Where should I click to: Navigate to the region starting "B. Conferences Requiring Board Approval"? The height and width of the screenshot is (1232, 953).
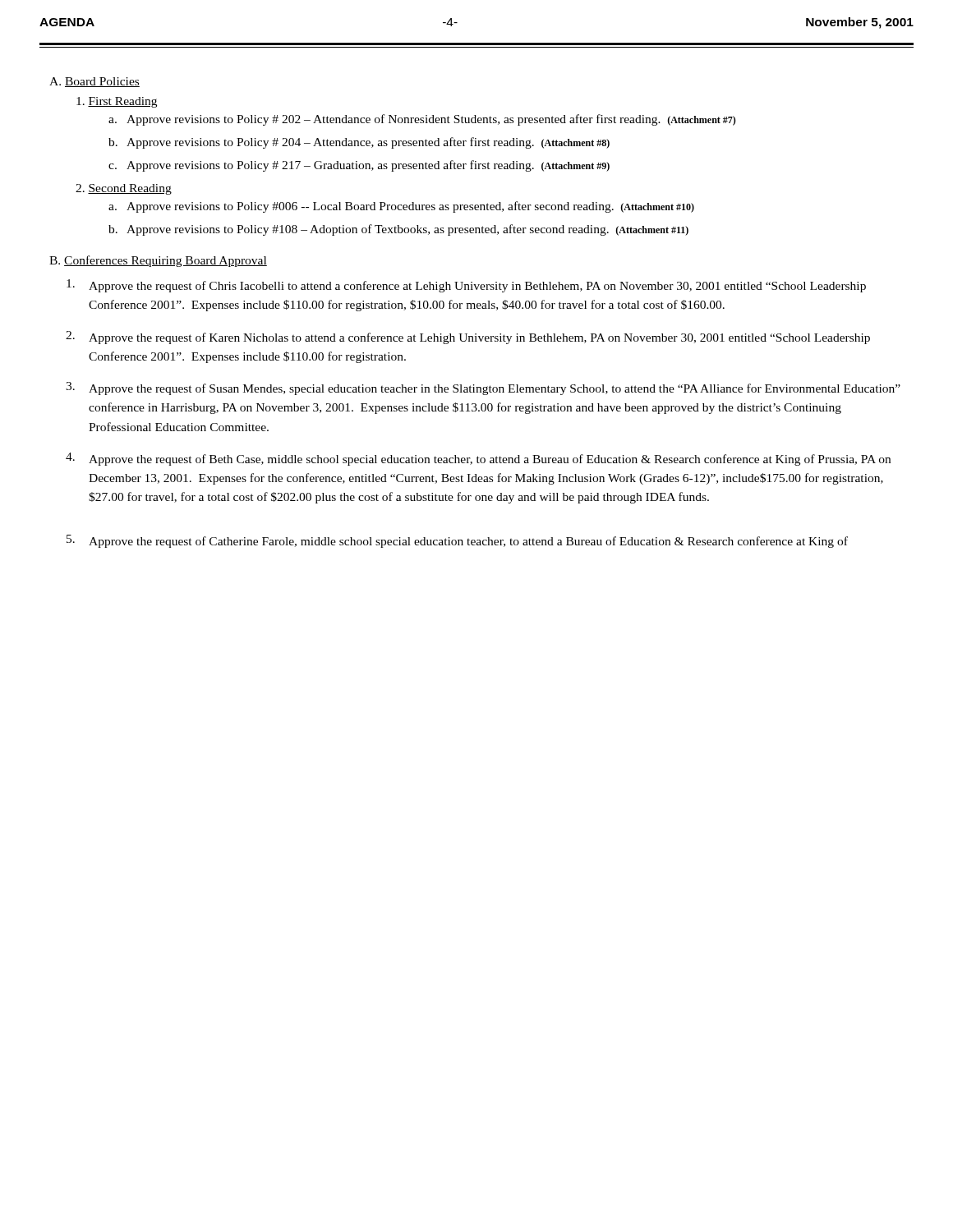tap(158, 260)
